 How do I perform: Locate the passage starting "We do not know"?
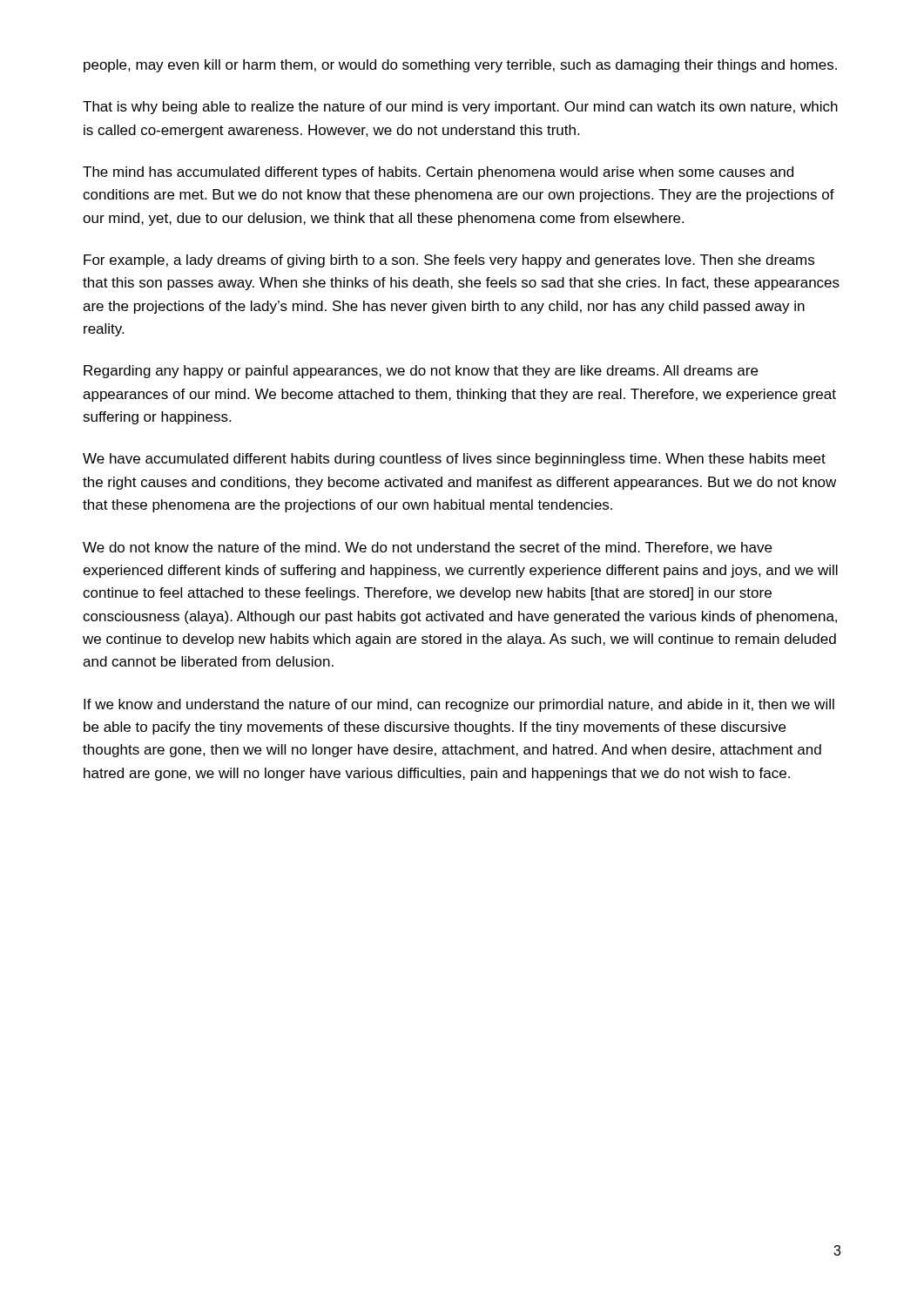(460, 605)
